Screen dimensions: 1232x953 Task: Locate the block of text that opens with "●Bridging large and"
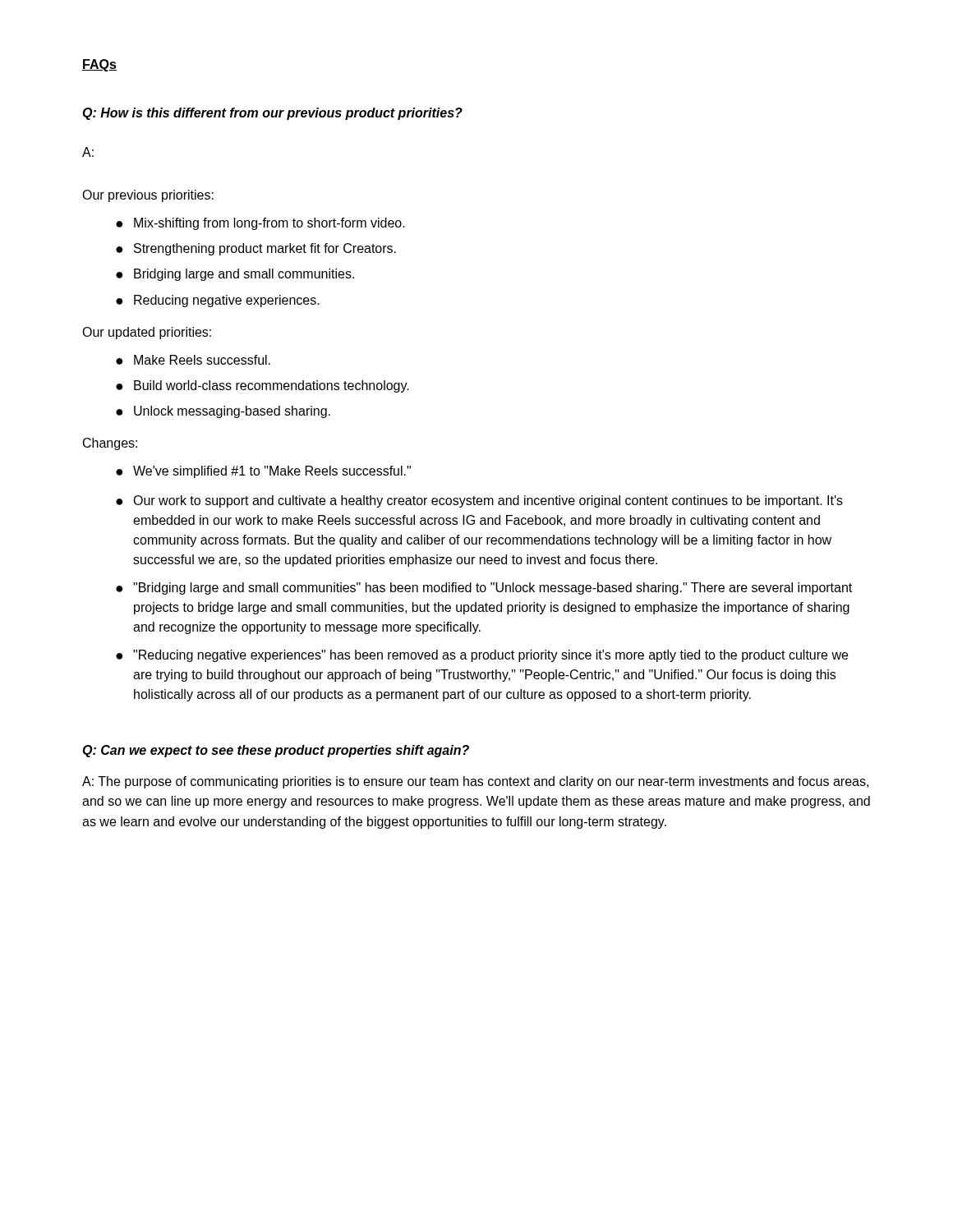(x=235, y=275)
